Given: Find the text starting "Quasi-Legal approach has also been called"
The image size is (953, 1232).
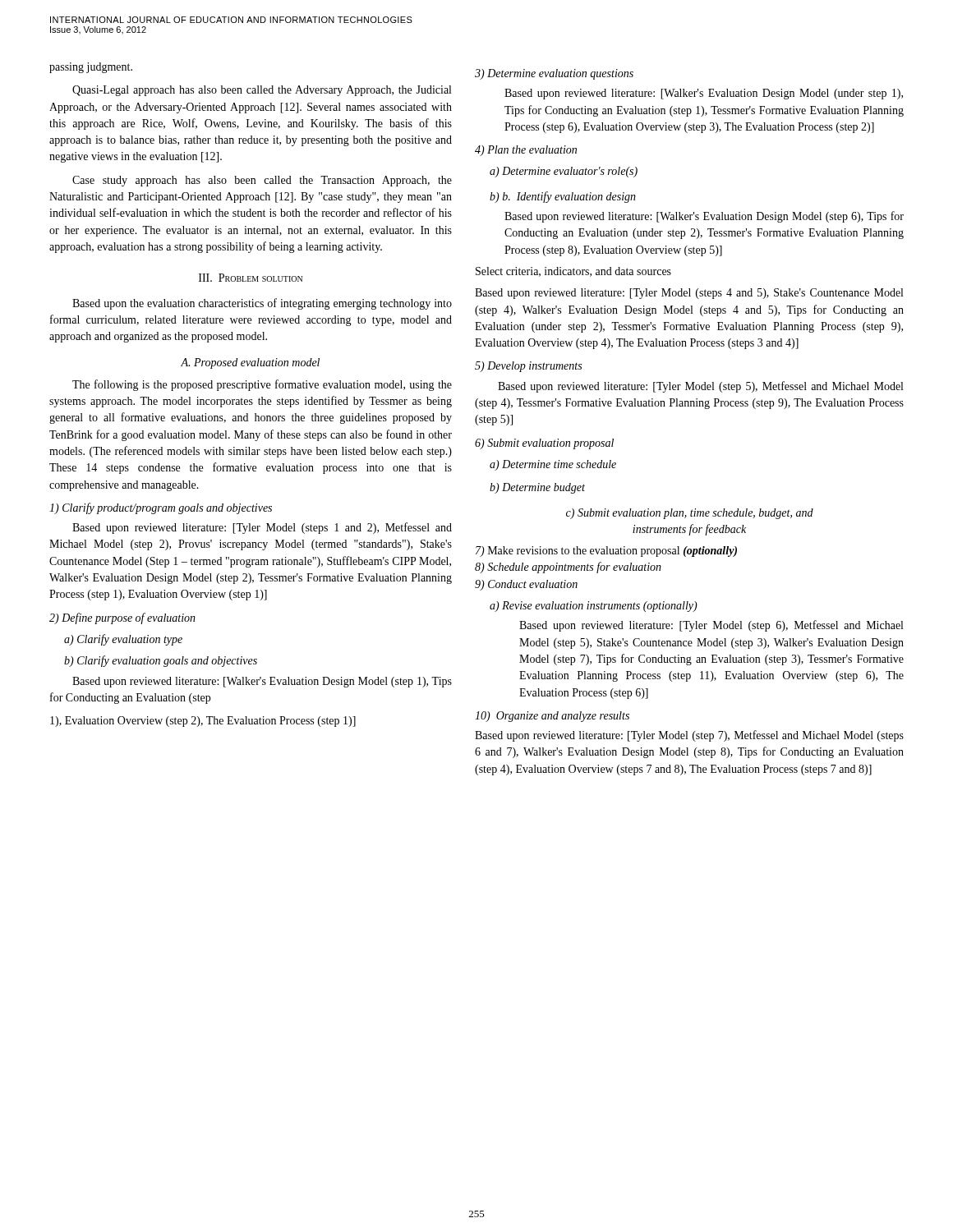Looking at the screenshot, I should coord(251,124).
